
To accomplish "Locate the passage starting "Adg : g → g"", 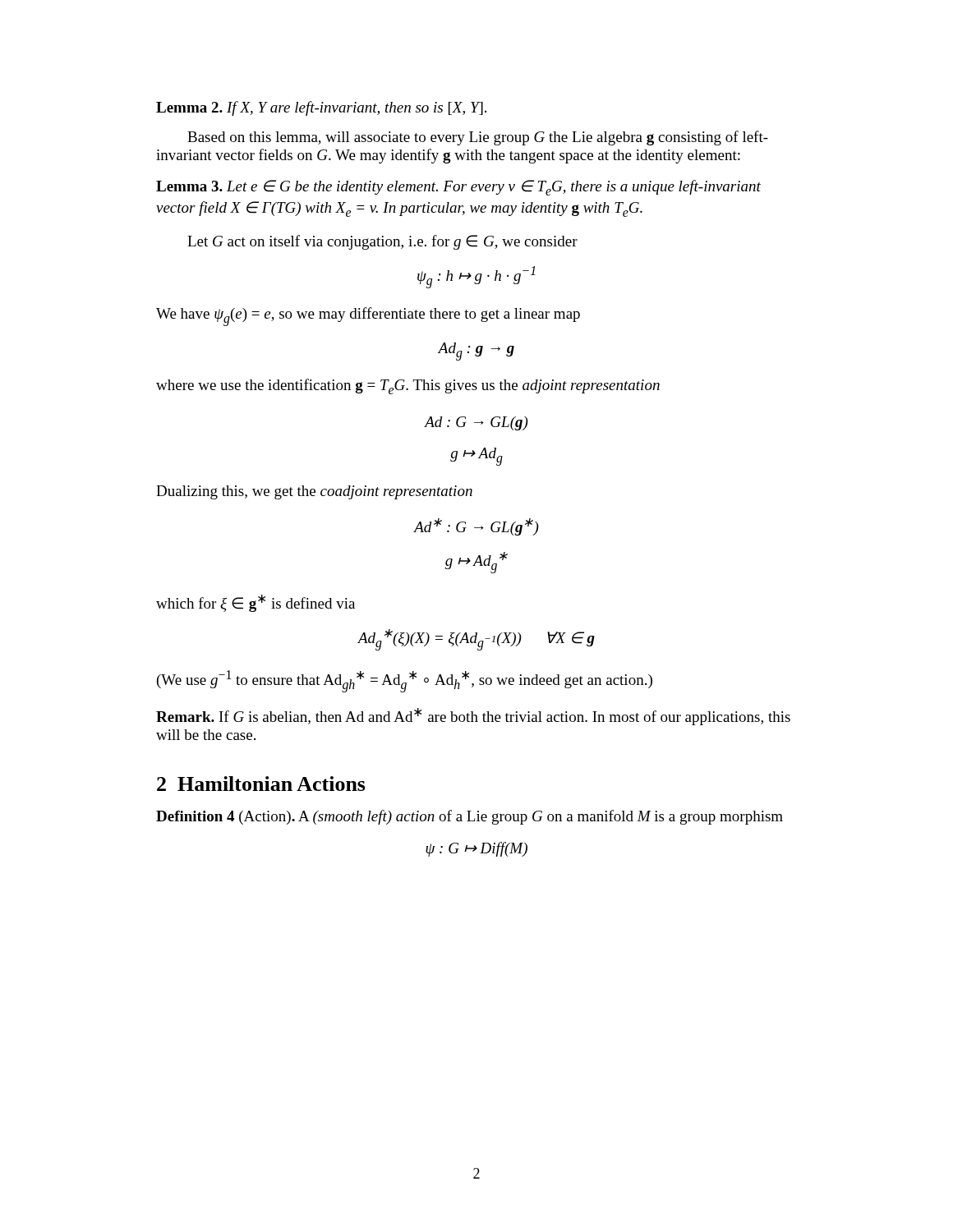I will pyautogui.click(x=476, y=349).
